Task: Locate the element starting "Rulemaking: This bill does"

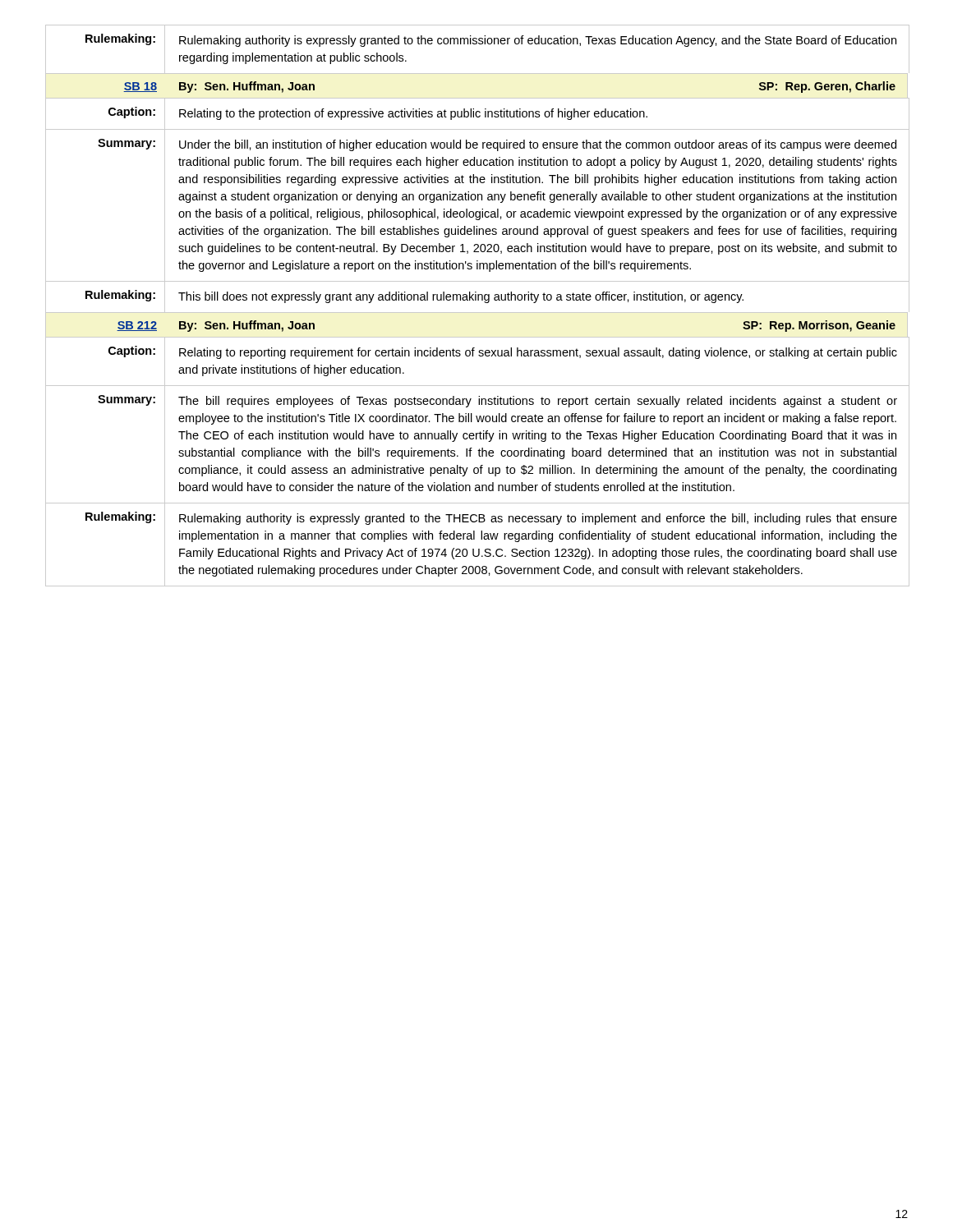Action: [477, 297]
